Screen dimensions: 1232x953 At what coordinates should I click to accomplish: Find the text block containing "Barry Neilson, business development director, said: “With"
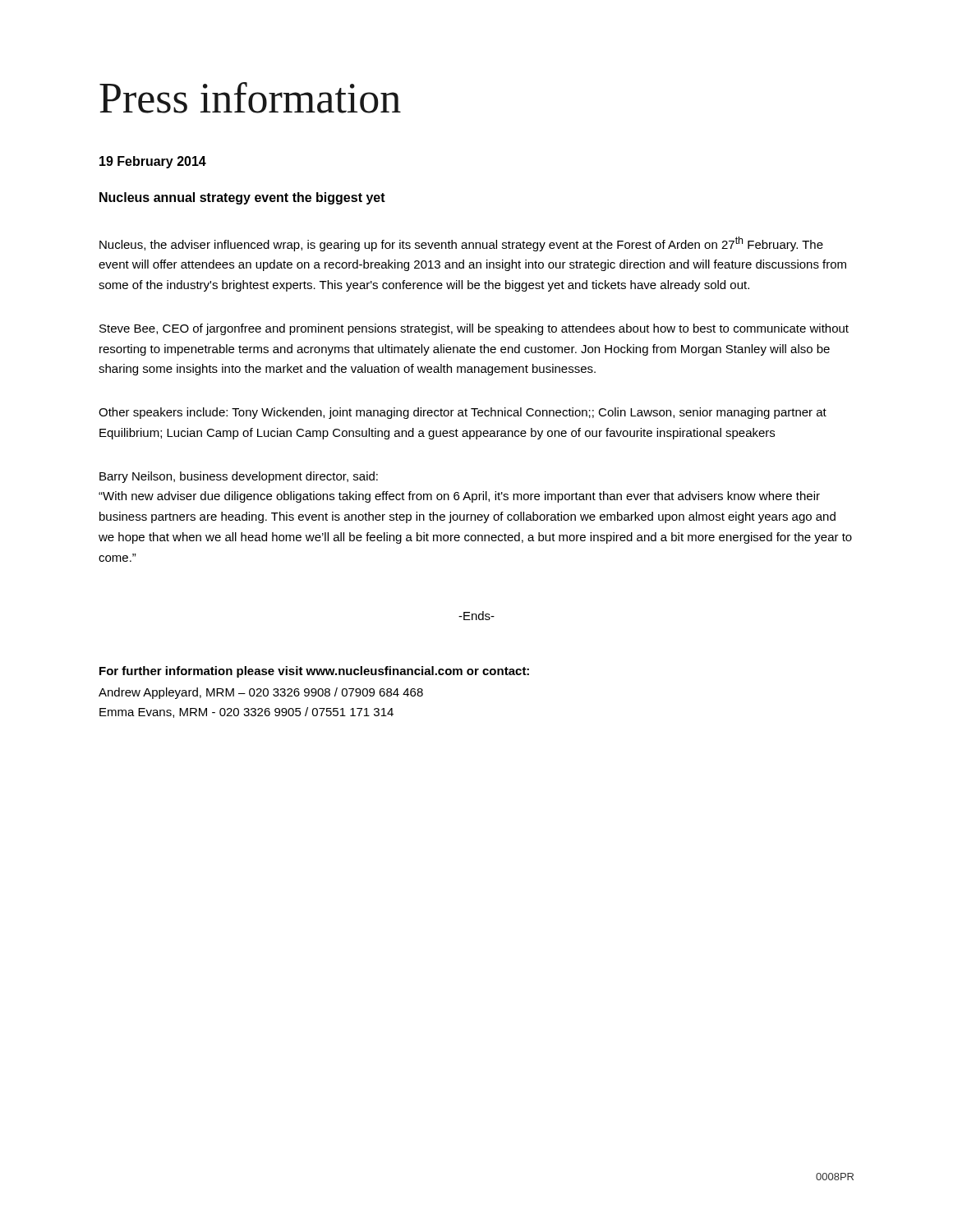(476, 517)
